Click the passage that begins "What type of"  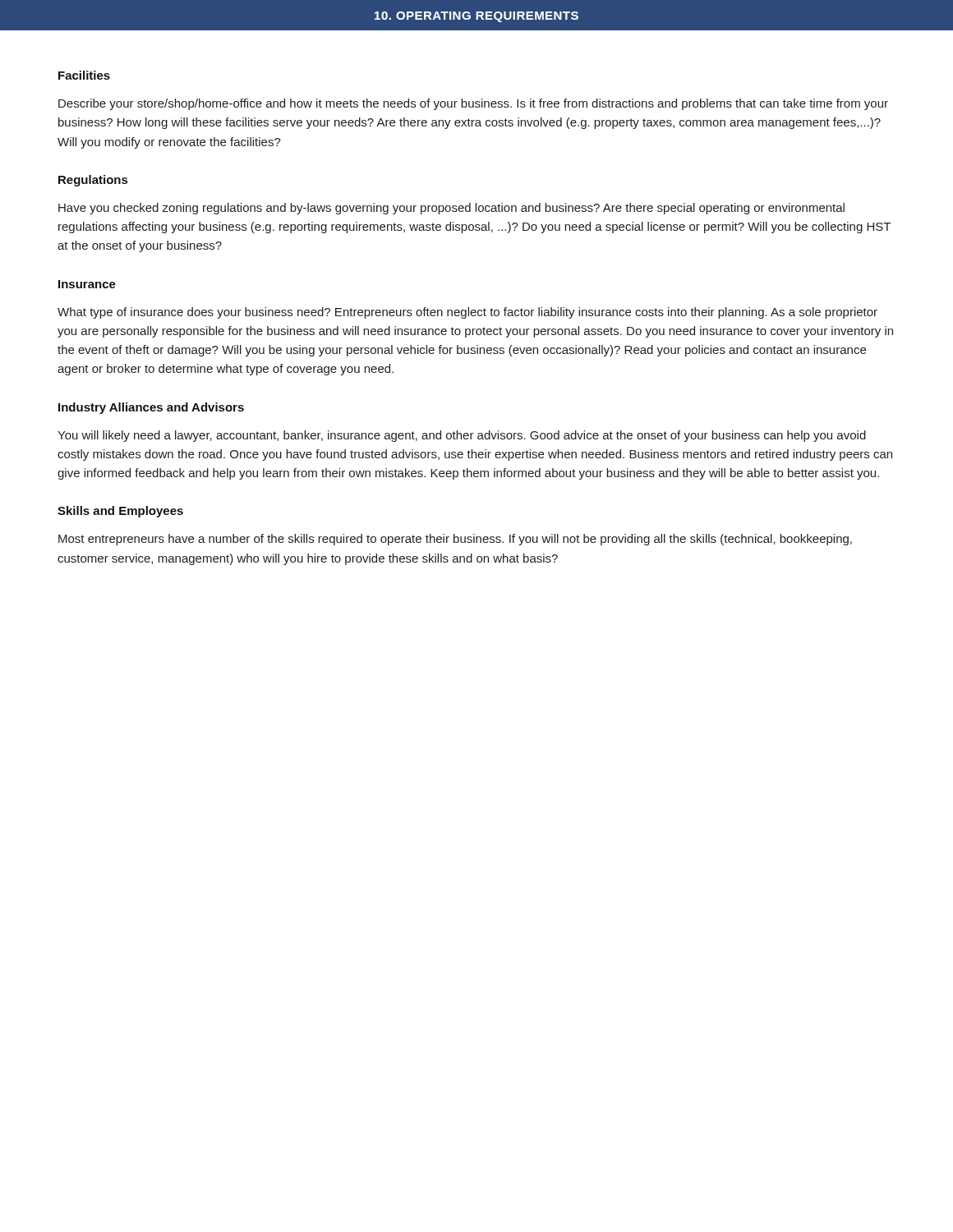tap(476, 340)
